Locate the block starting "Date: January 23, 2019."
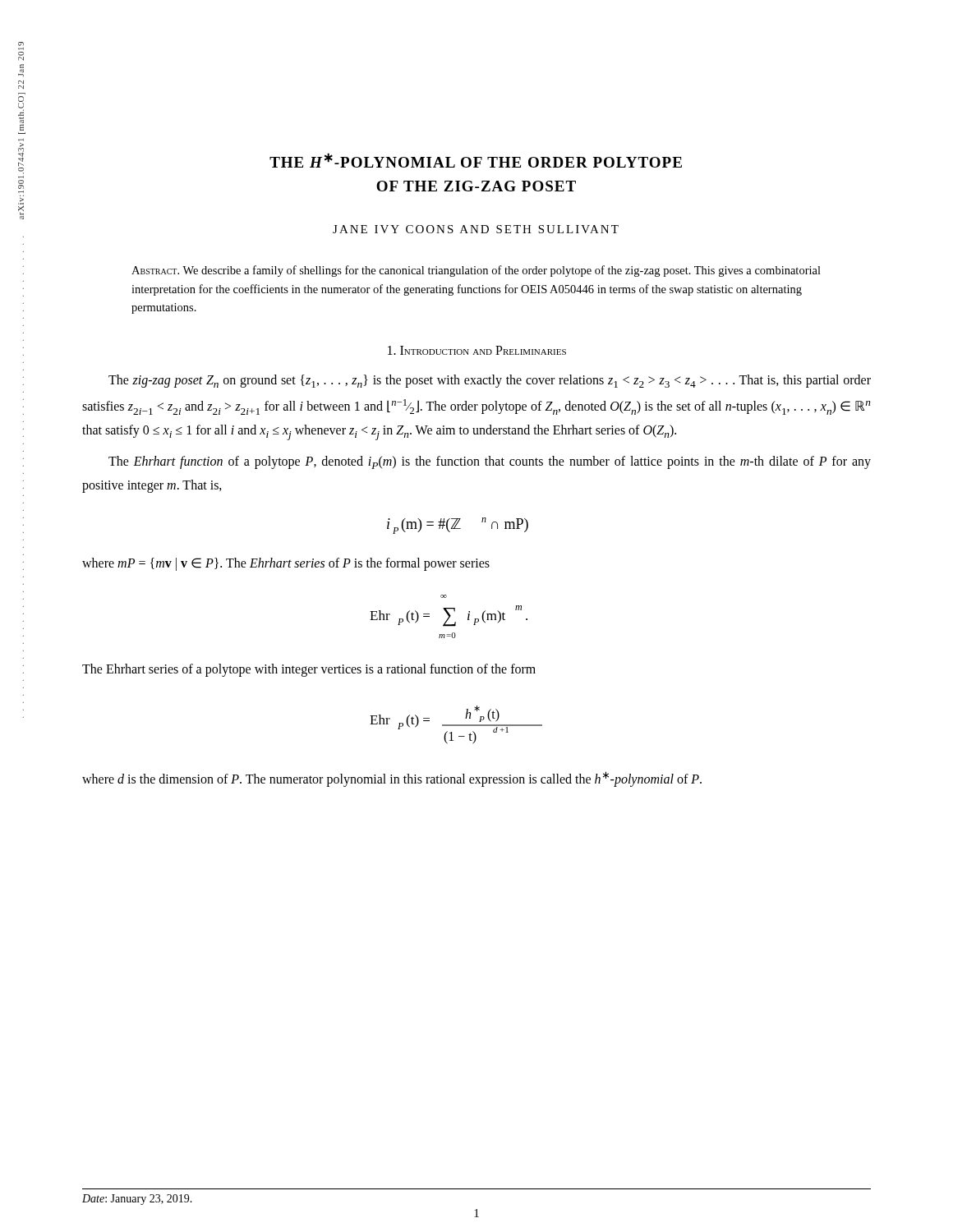953x1232 pixels. click(137, 1199)
